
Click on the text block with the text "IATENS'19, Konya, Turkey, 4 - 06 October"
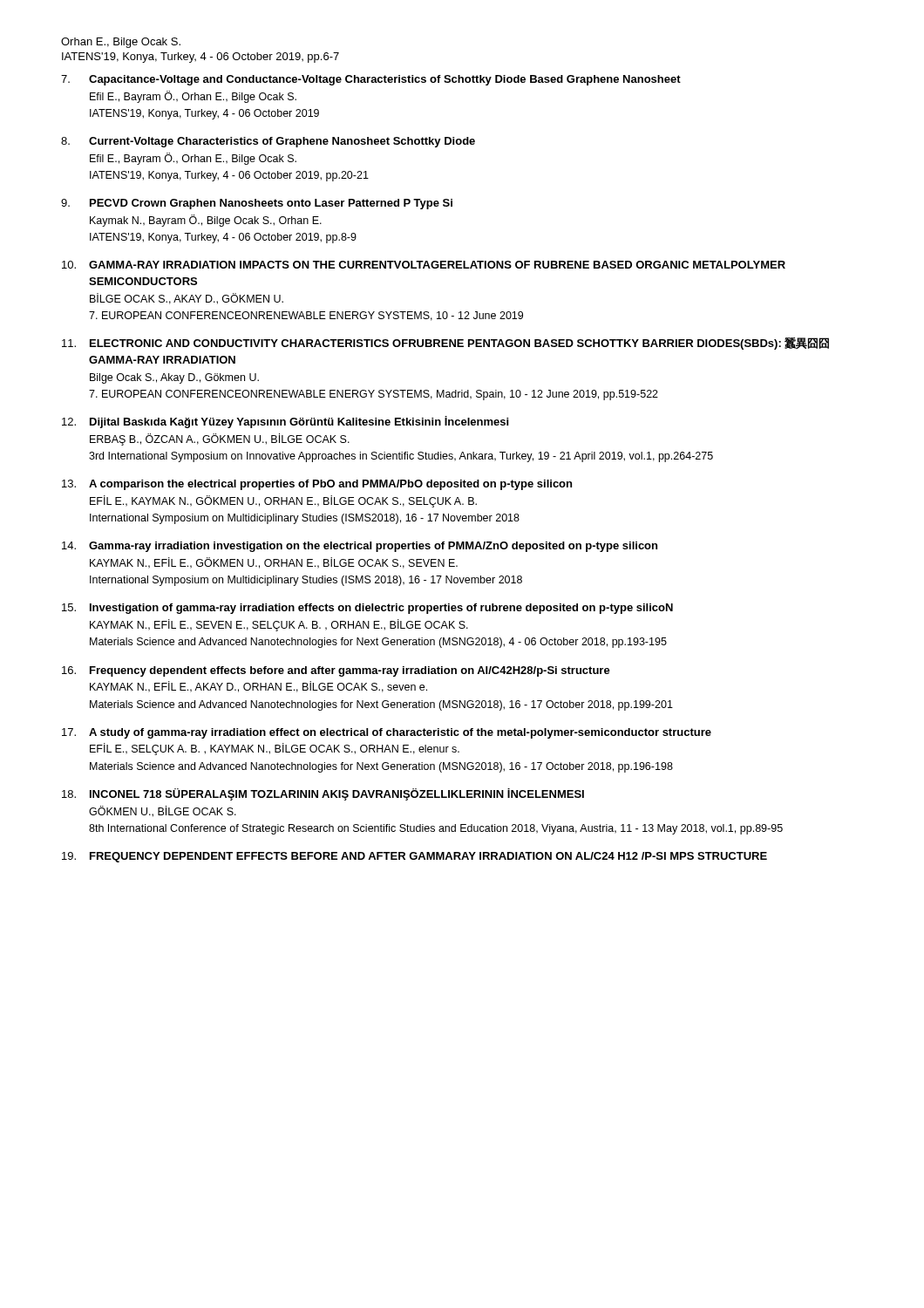tap(200, 56)
